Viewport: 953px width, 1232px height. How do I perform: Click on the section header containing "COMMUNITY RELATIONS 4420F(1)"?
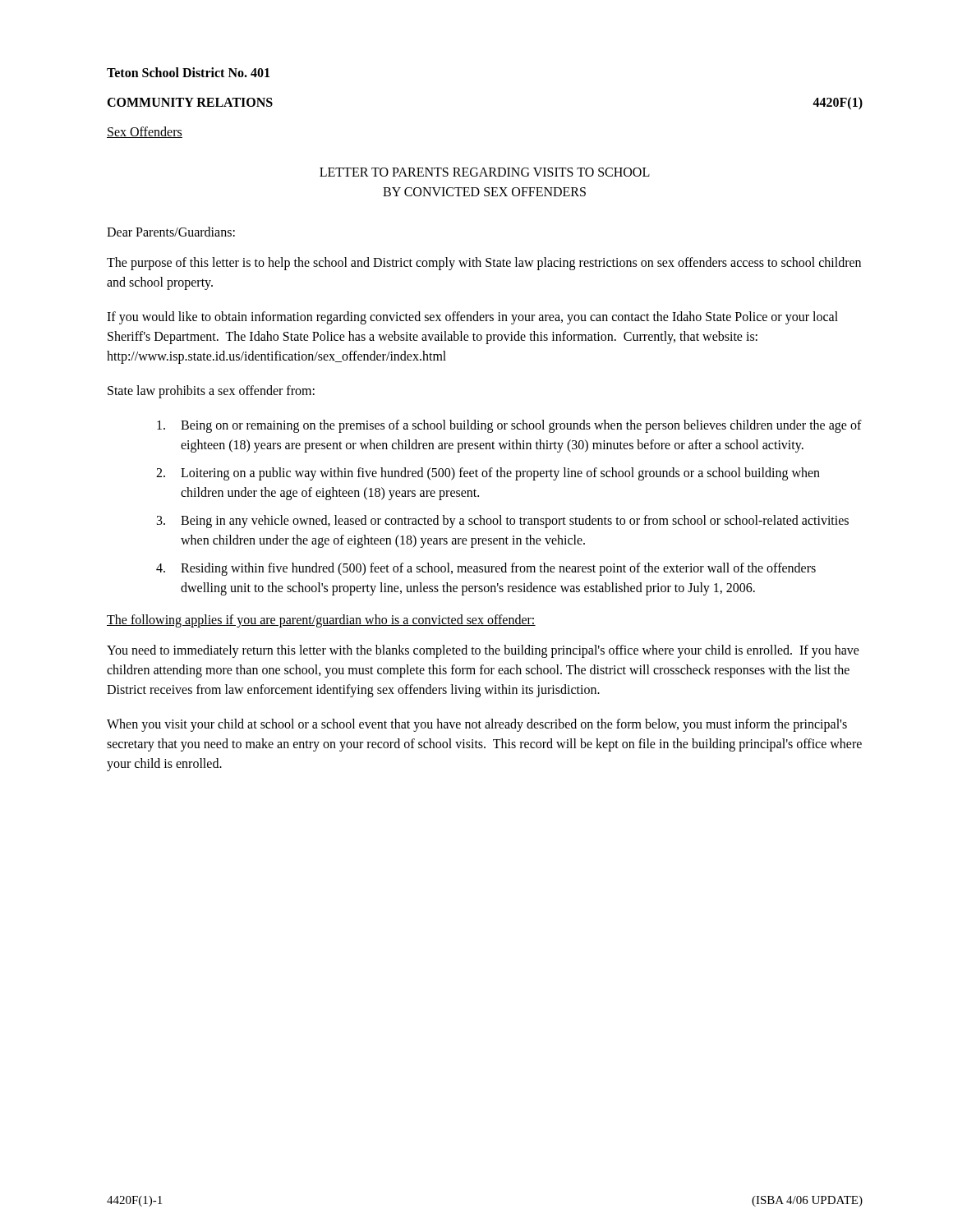point(180,103)
